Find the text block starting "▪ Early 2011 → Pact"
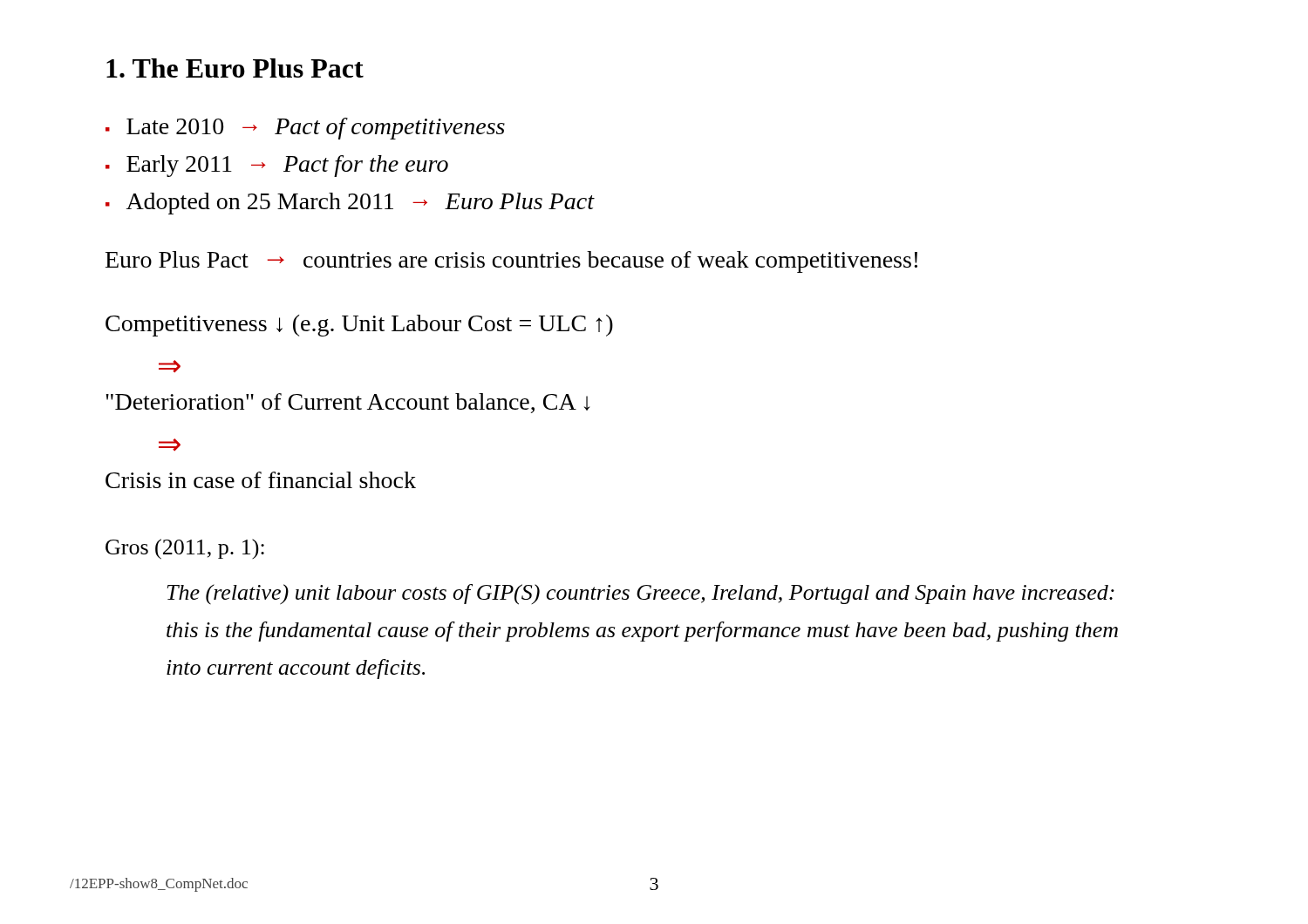The height and width of the screenshot is (924, 1308). click(277, 164)
